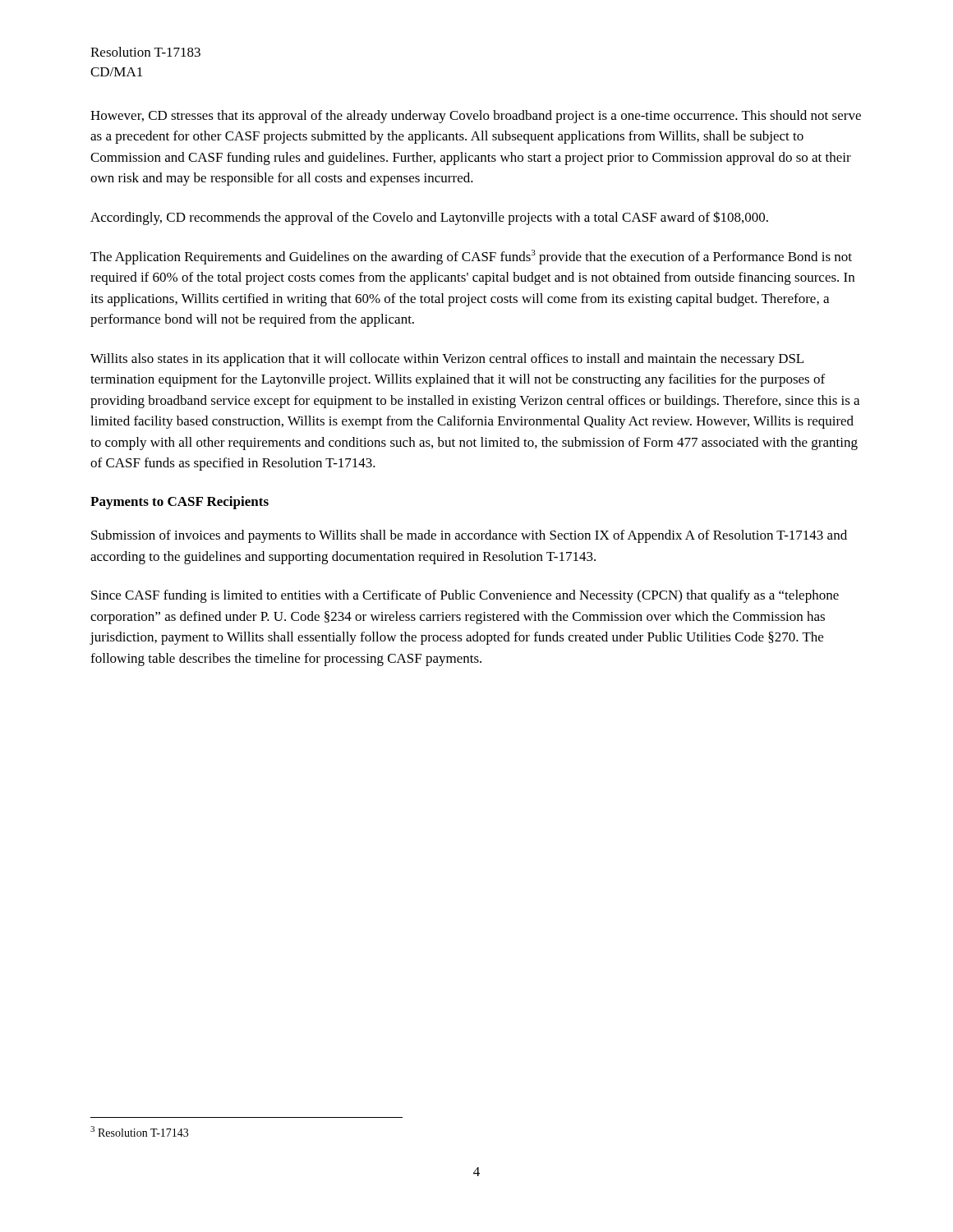Click on the region starting "However, CD stresses that its approval of"
The width and height of the screenshot is (953, 1232).
point(476,146)
